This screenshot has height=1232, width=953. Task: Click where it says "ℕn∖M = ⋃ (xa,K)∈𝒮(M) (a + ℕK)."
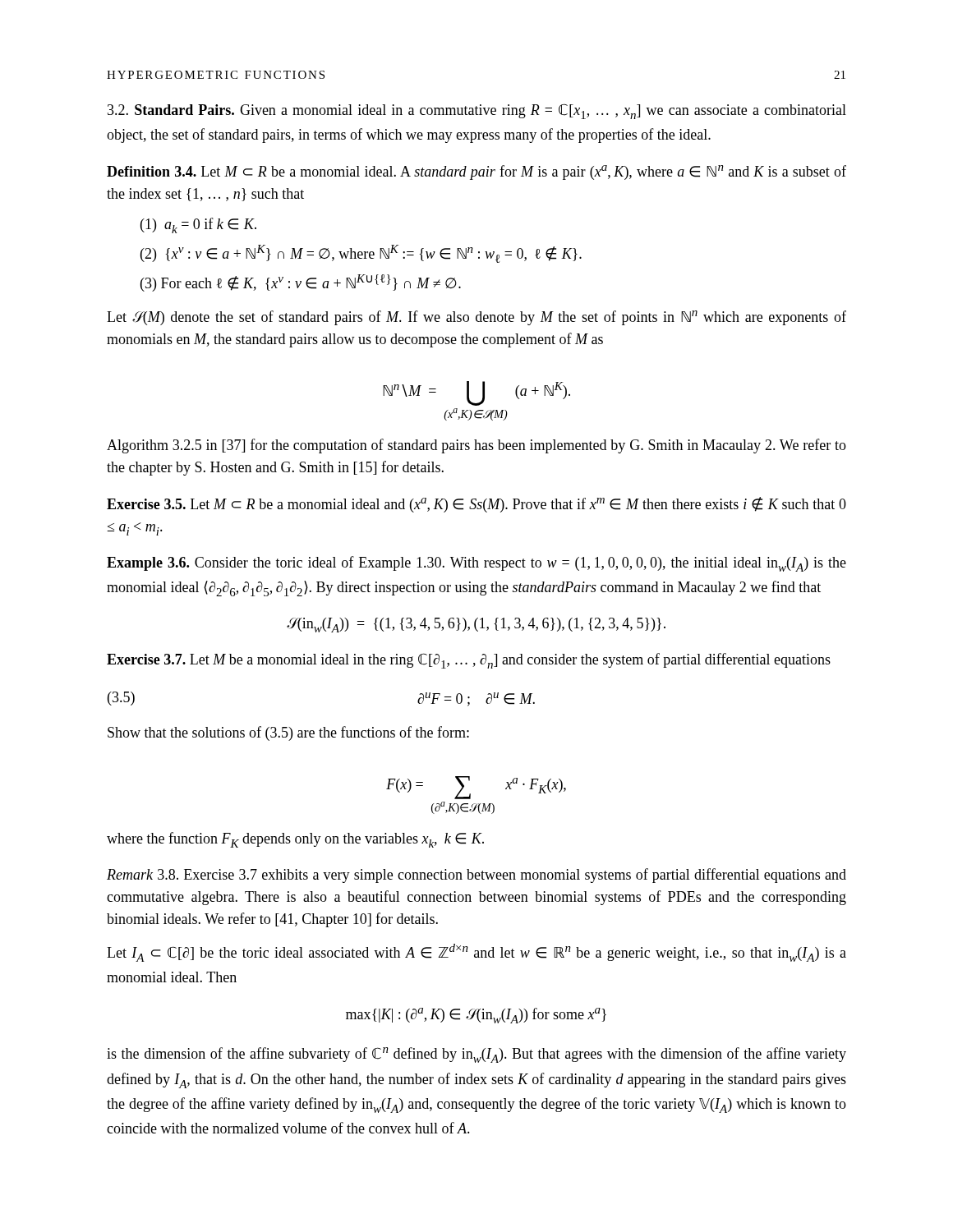[476, 392]
